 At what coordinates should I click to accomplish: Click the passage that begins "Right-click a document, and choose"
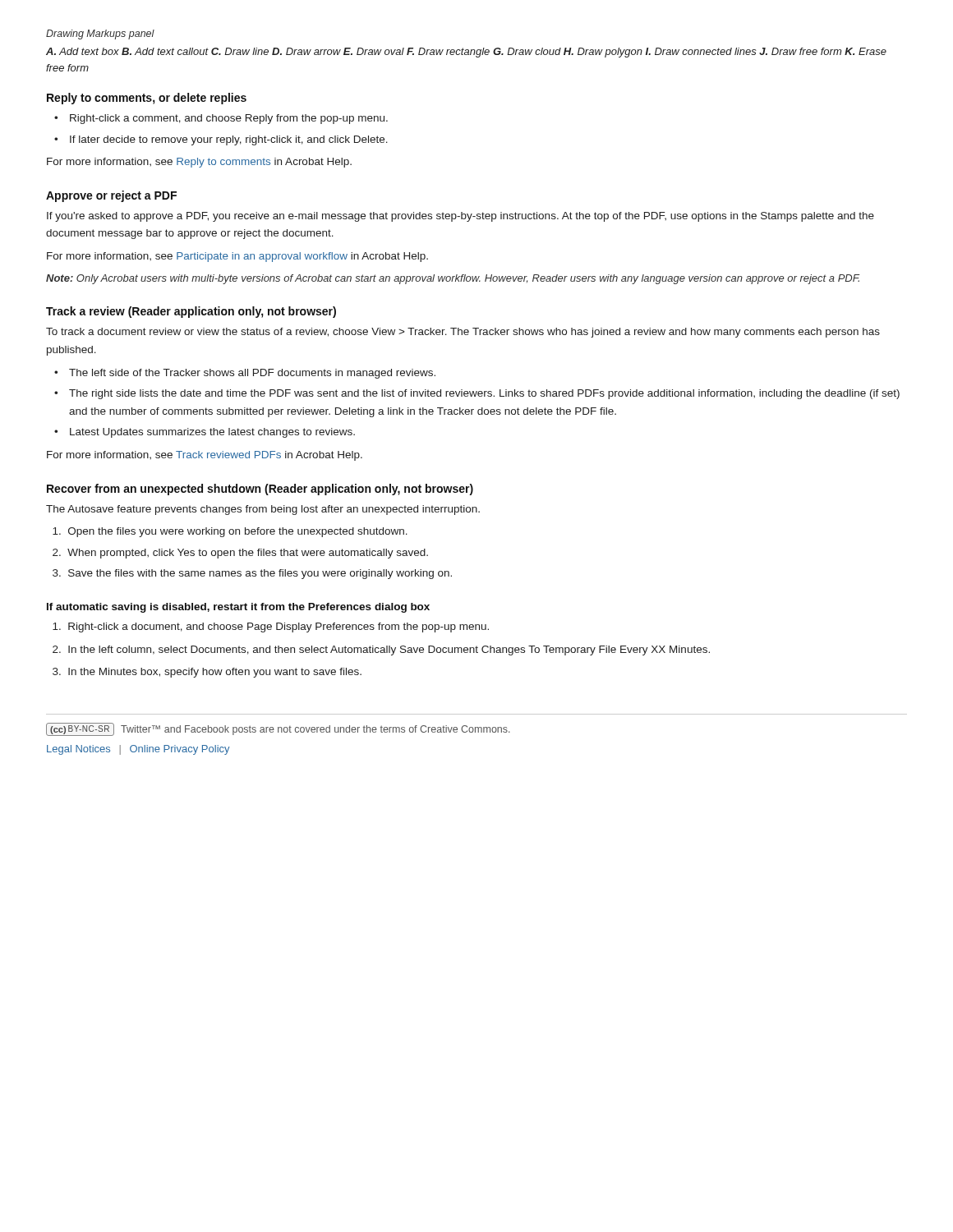point(268,626)
